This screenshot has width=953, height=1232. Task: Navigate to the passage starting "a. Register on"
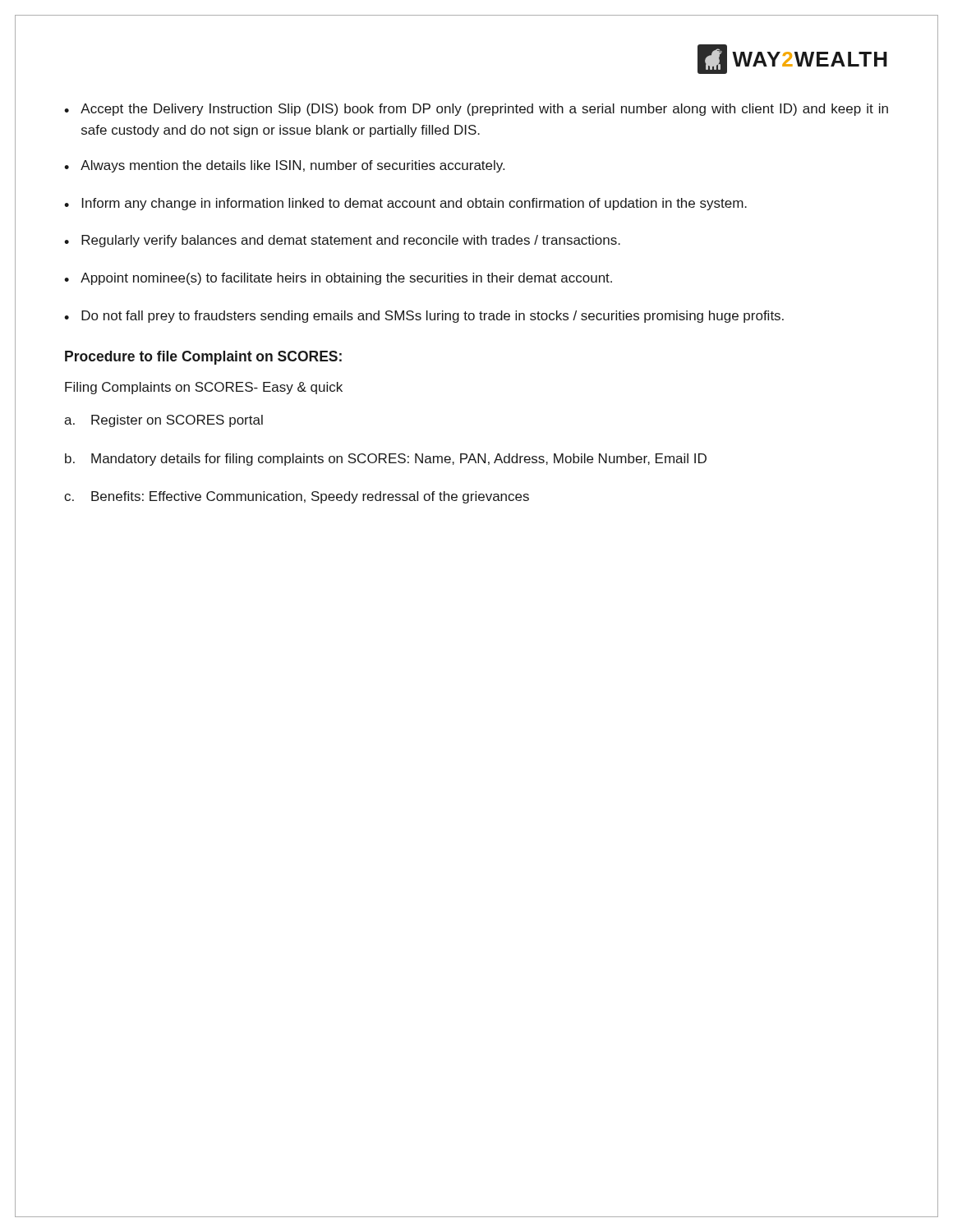click(163, 421)
